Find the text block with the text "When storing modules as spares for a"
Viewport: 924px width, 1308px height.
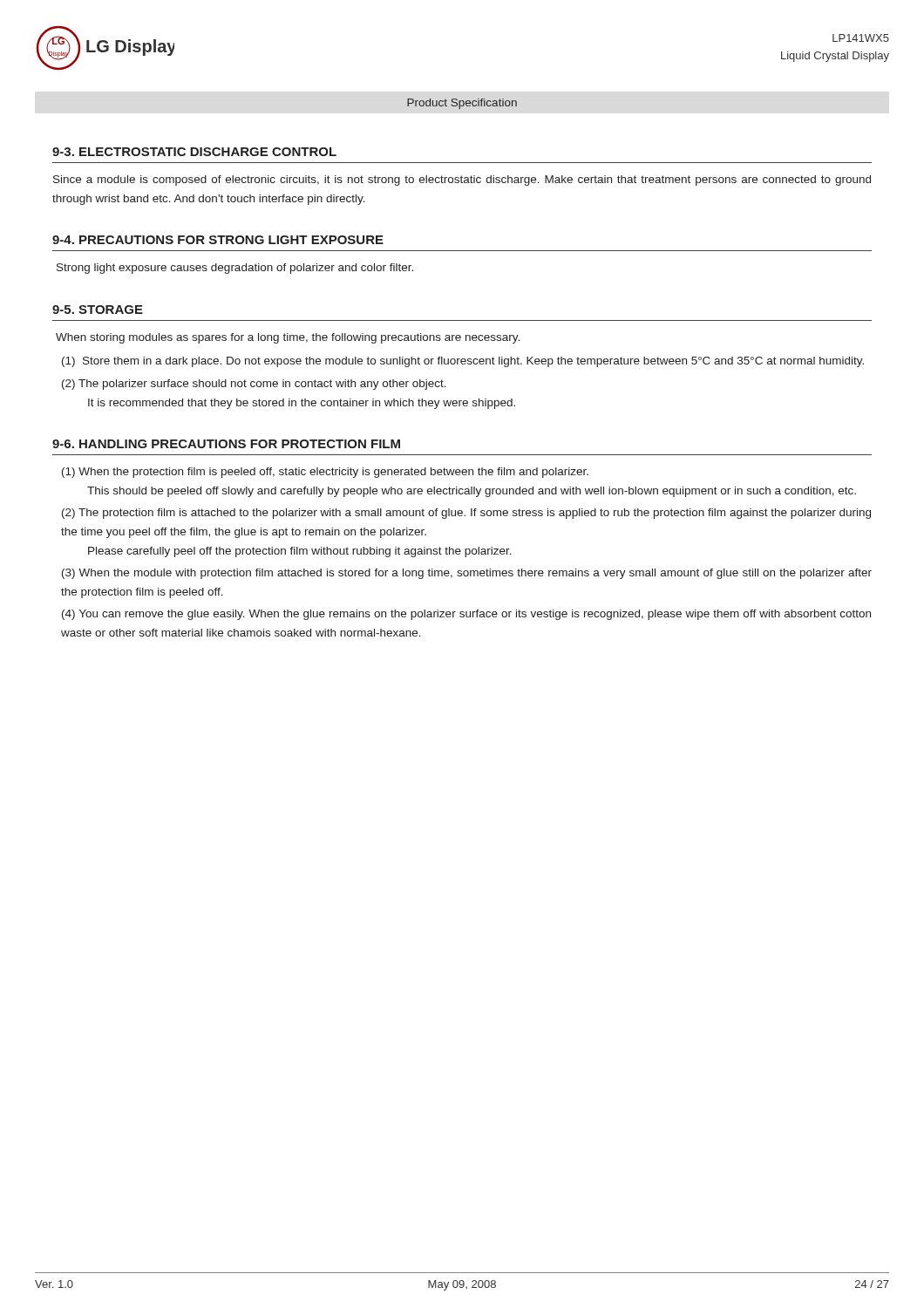click(288, 337)
